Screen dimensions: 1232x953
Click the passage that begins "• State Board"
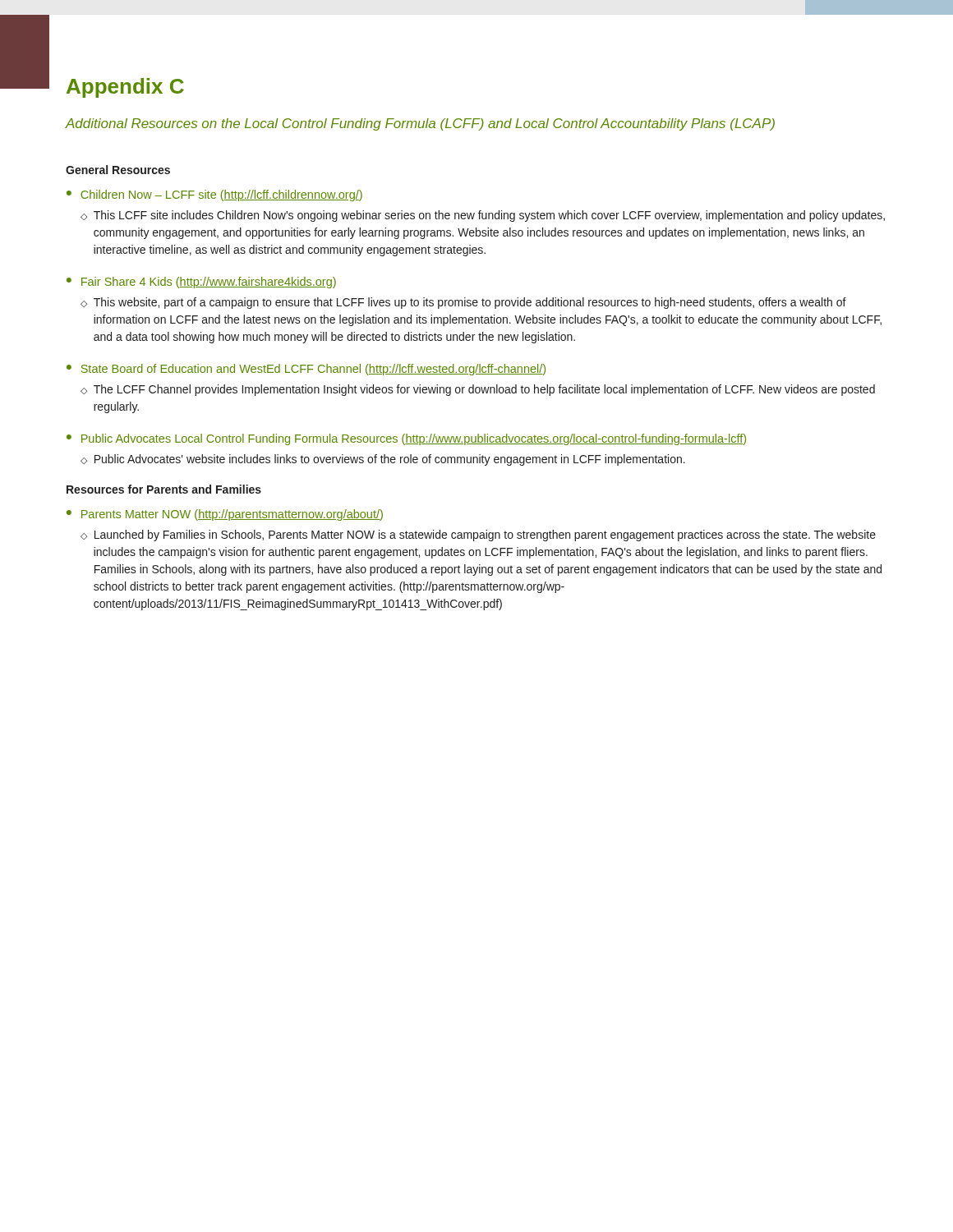click(x=476, y=388)
